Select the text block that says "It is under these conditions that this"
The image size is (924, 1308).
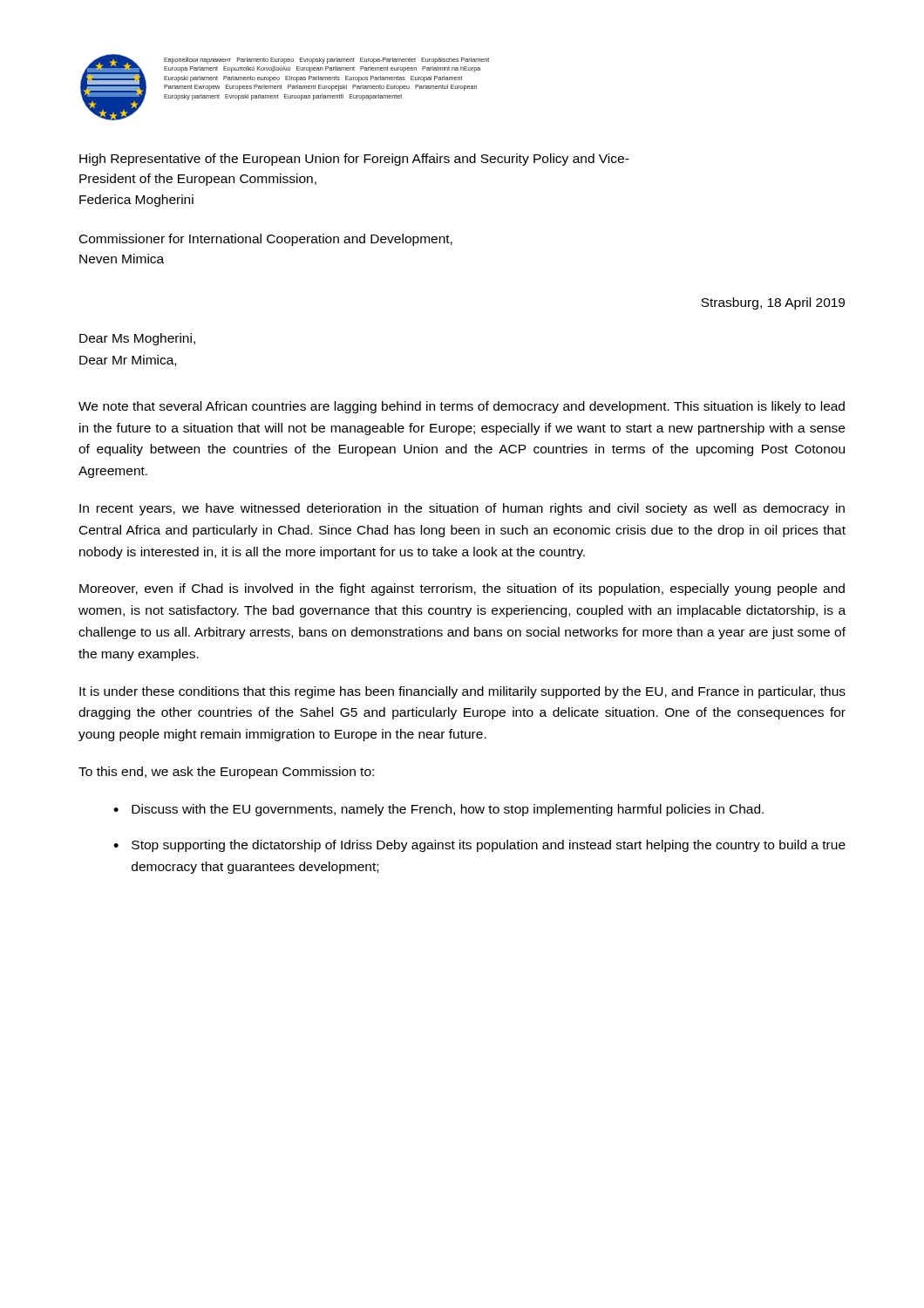click(462, 713)
